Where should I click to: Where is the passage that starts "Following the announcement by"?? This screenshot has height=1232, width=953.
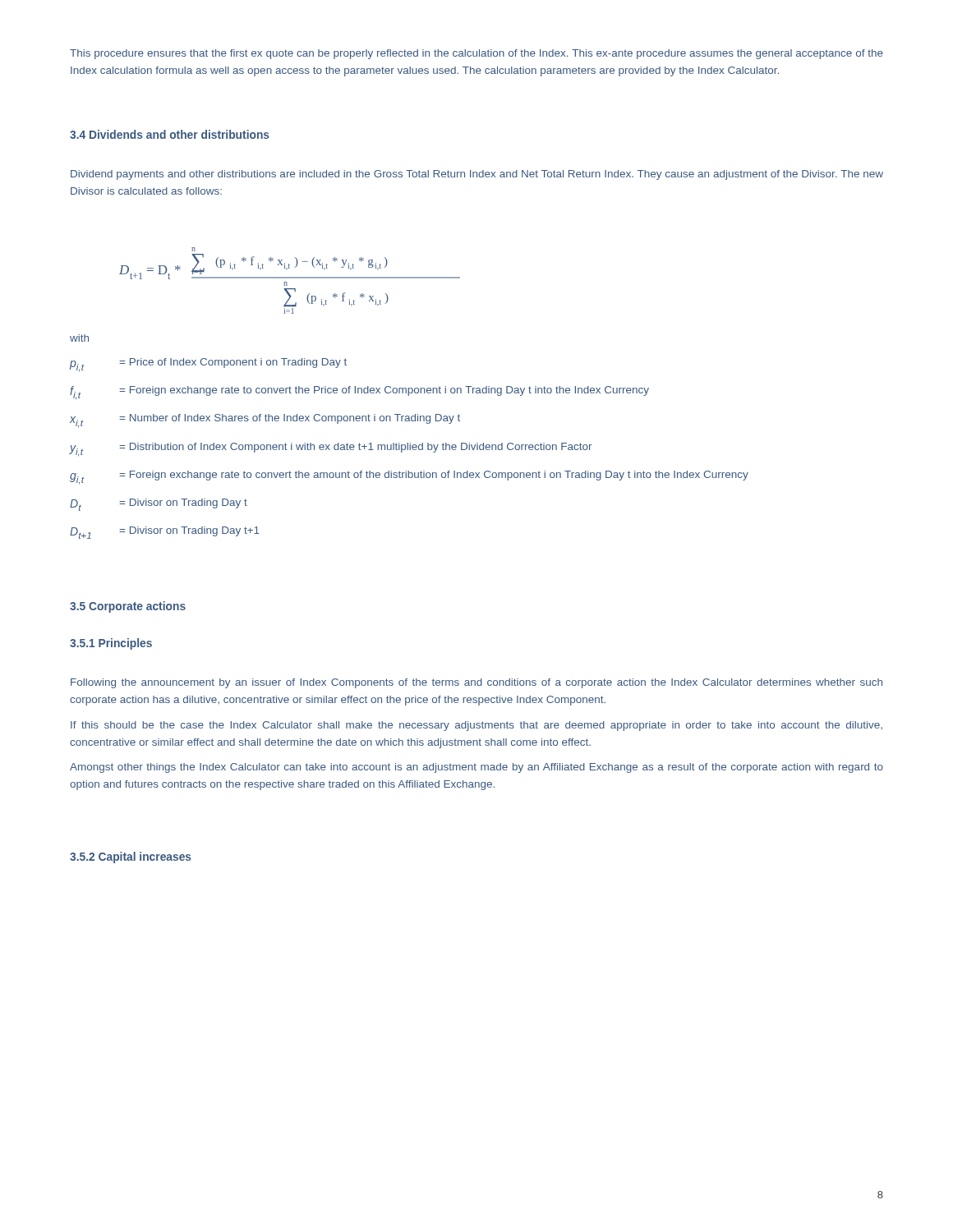coord(476,691)
